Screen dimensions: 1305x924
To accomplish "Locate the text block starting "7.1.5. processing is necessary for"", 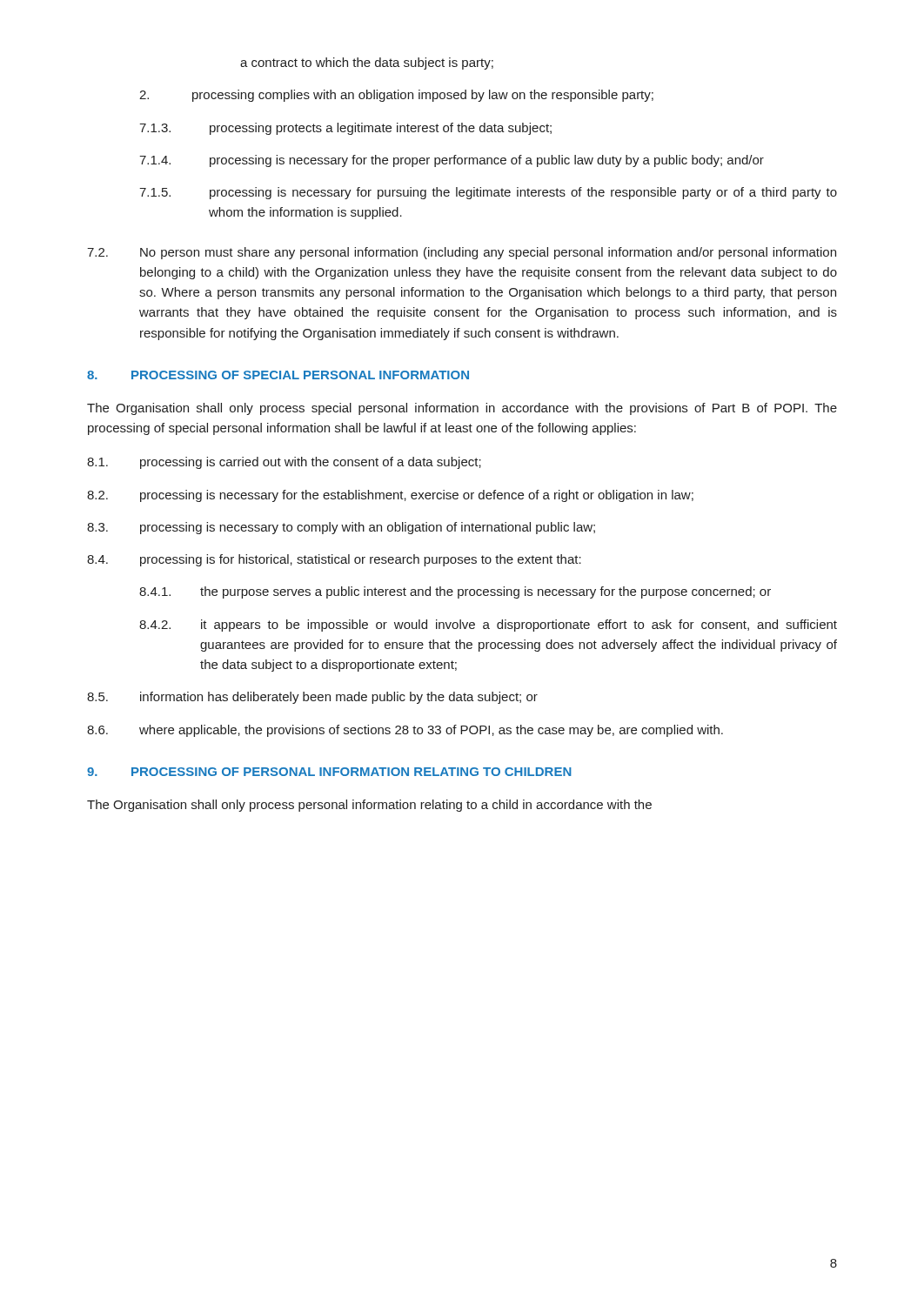I will pyautogui.click(x=462, y=202).
